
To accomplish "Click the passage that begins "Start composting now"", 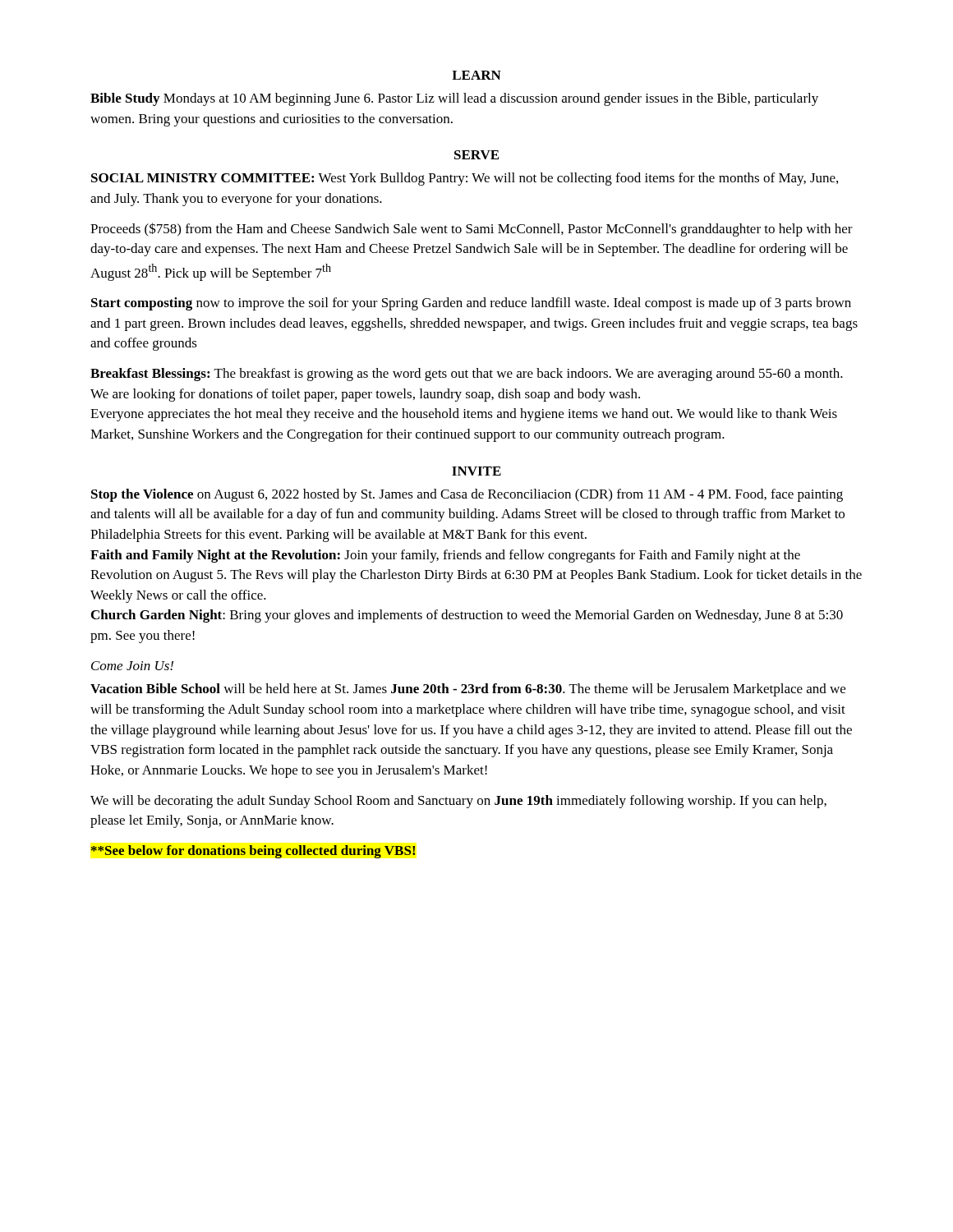I will pos(474,323).
